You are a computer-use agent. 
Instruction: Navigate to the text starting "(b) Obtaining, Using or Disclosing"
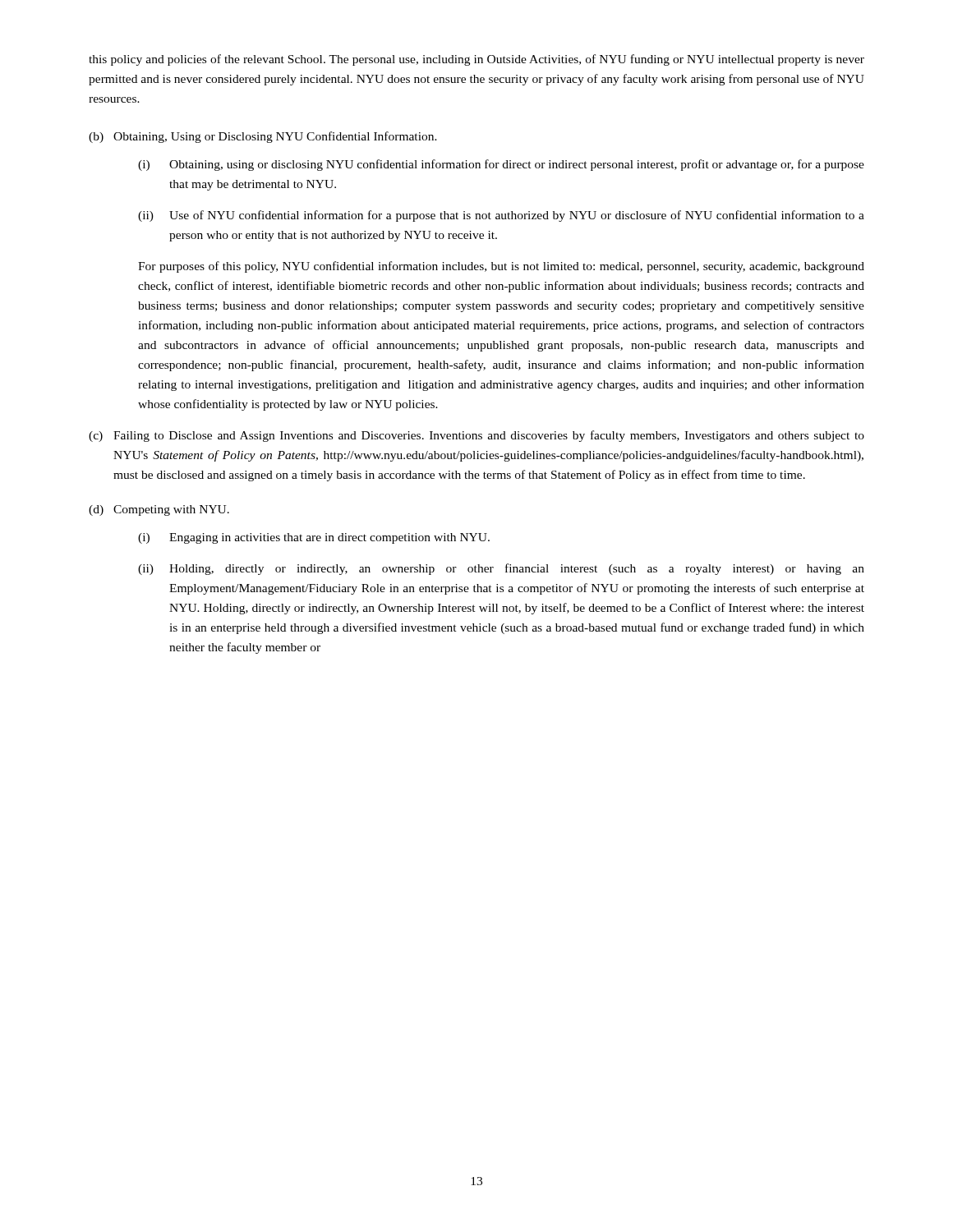(x=263, y=136)
